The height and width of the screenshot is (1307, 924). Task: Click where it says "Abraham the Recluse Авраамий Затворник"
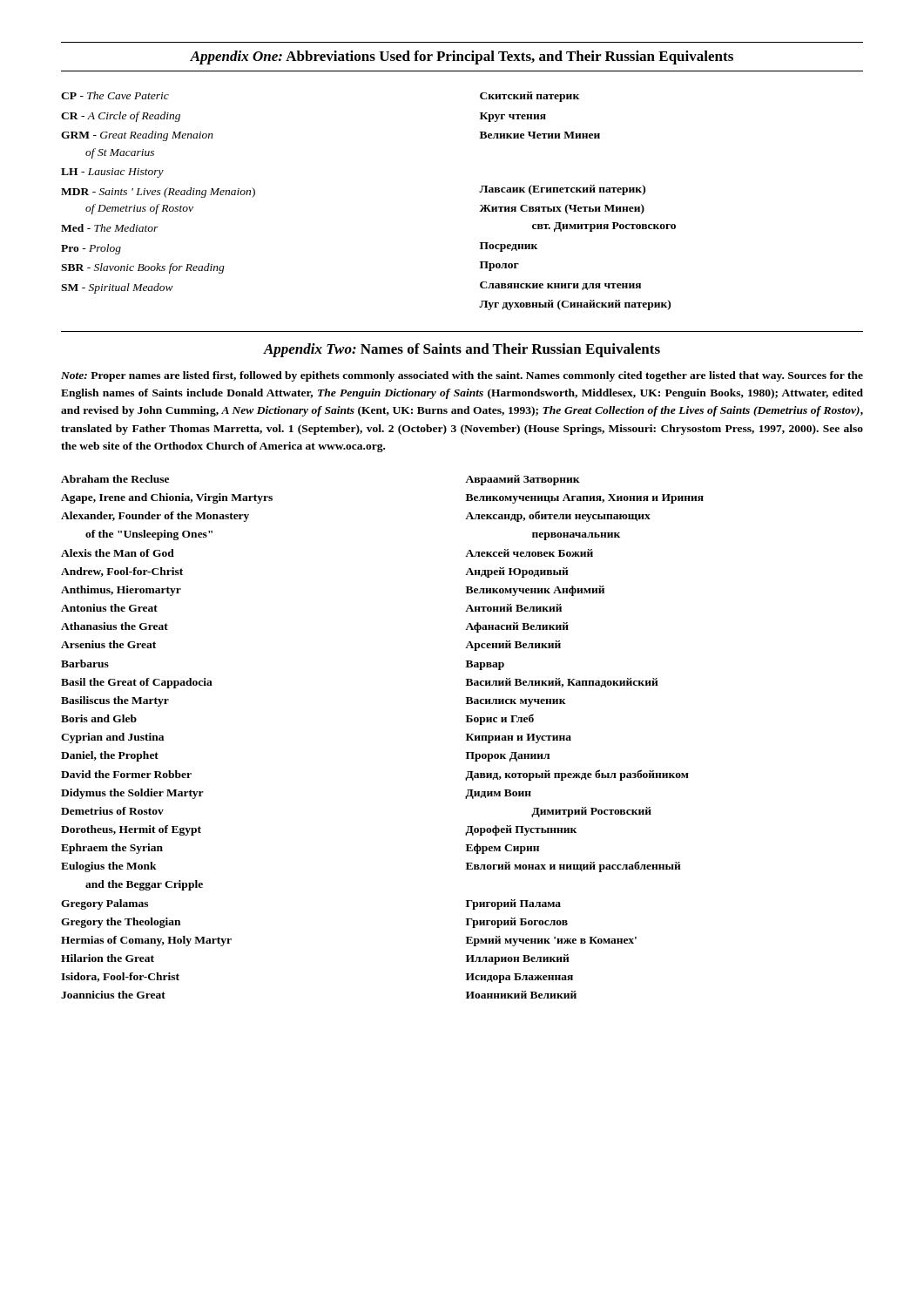point(462,479)
